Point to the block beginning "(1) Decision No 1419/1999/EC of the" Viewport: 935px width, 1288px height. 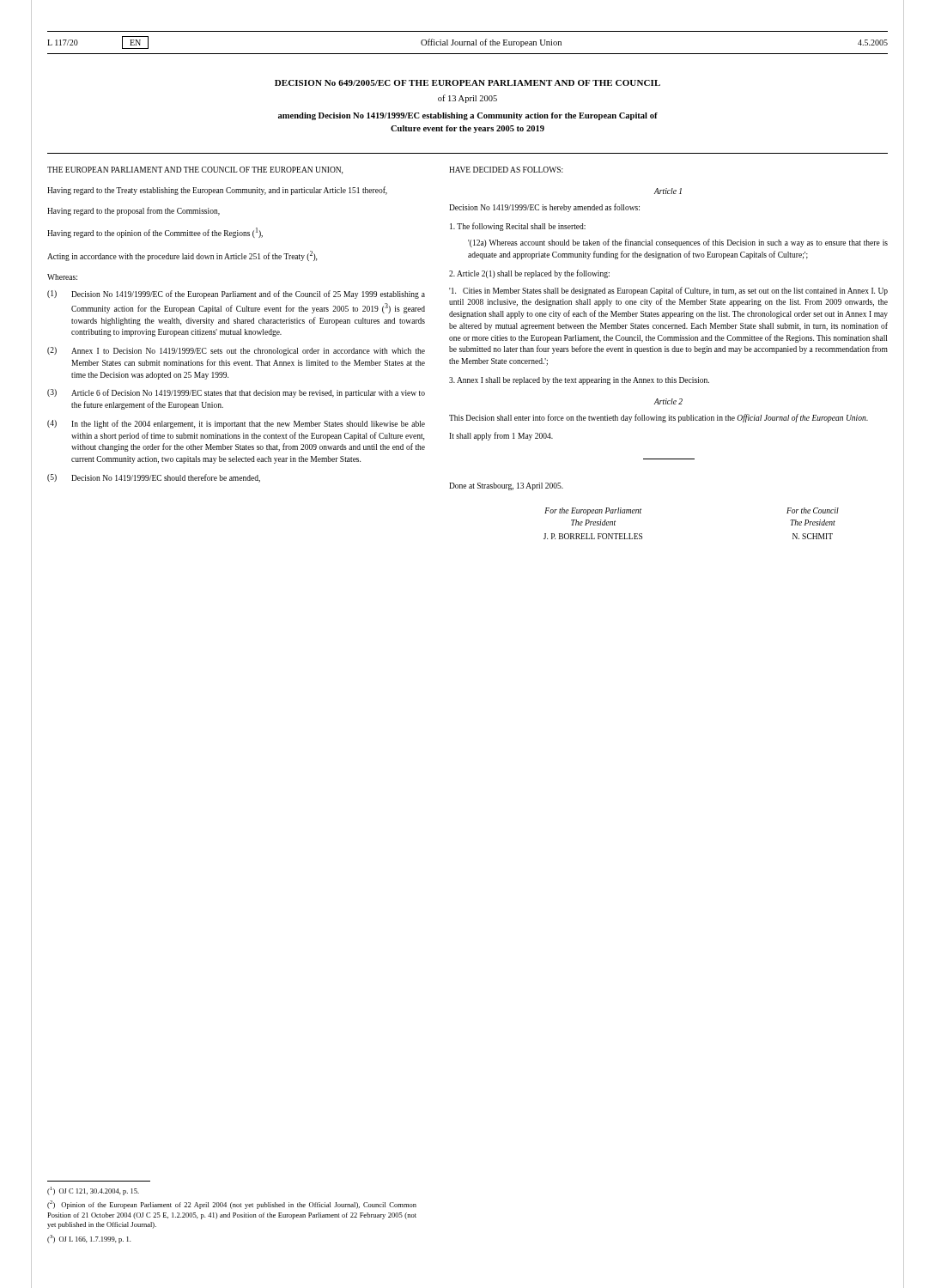[236, 314]
